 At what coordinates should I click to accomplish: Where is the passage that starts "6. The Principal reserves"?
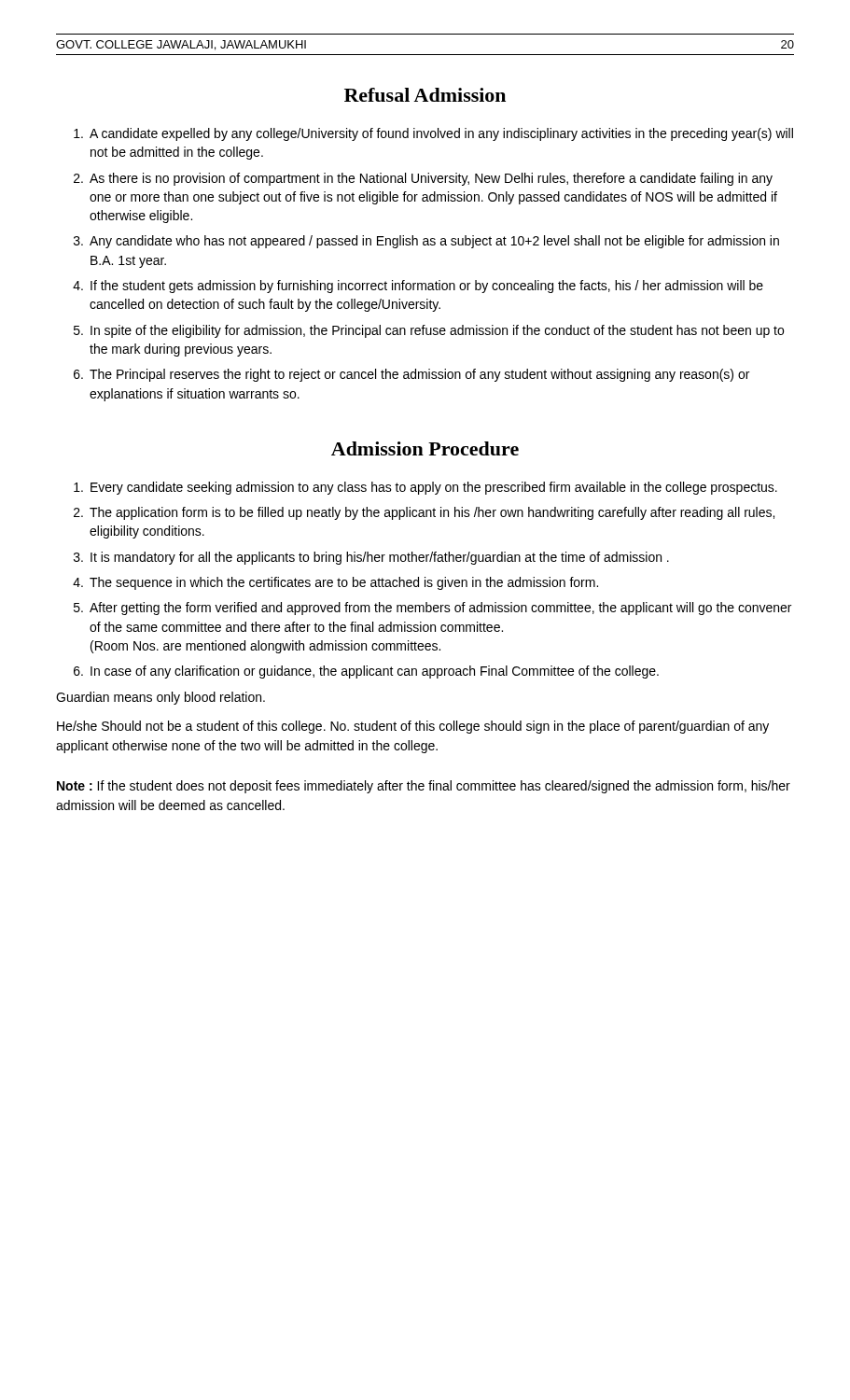[425, 384]
